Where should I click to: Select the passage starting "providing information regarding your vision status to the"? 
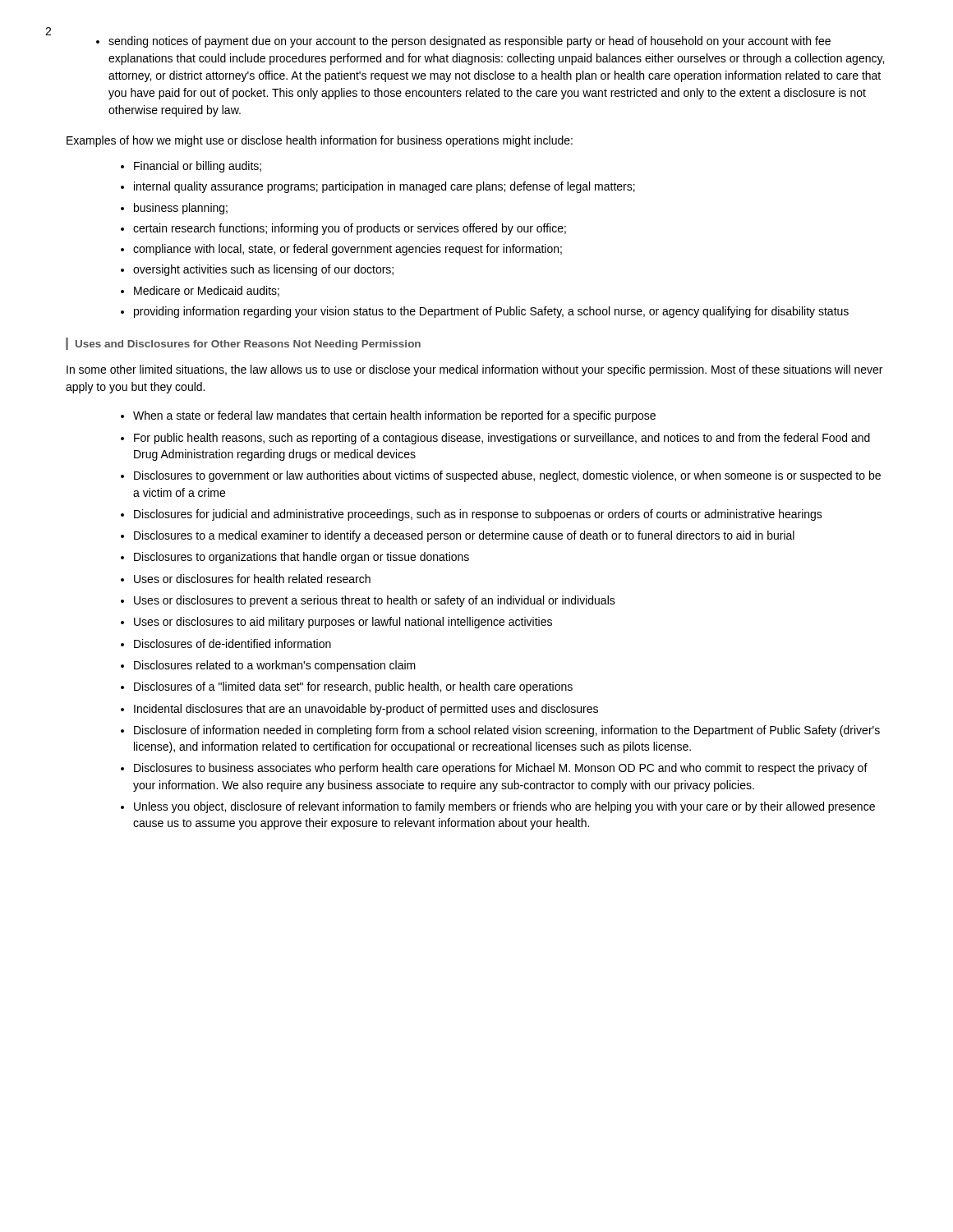pyautogui.click(x=491, y=311)
